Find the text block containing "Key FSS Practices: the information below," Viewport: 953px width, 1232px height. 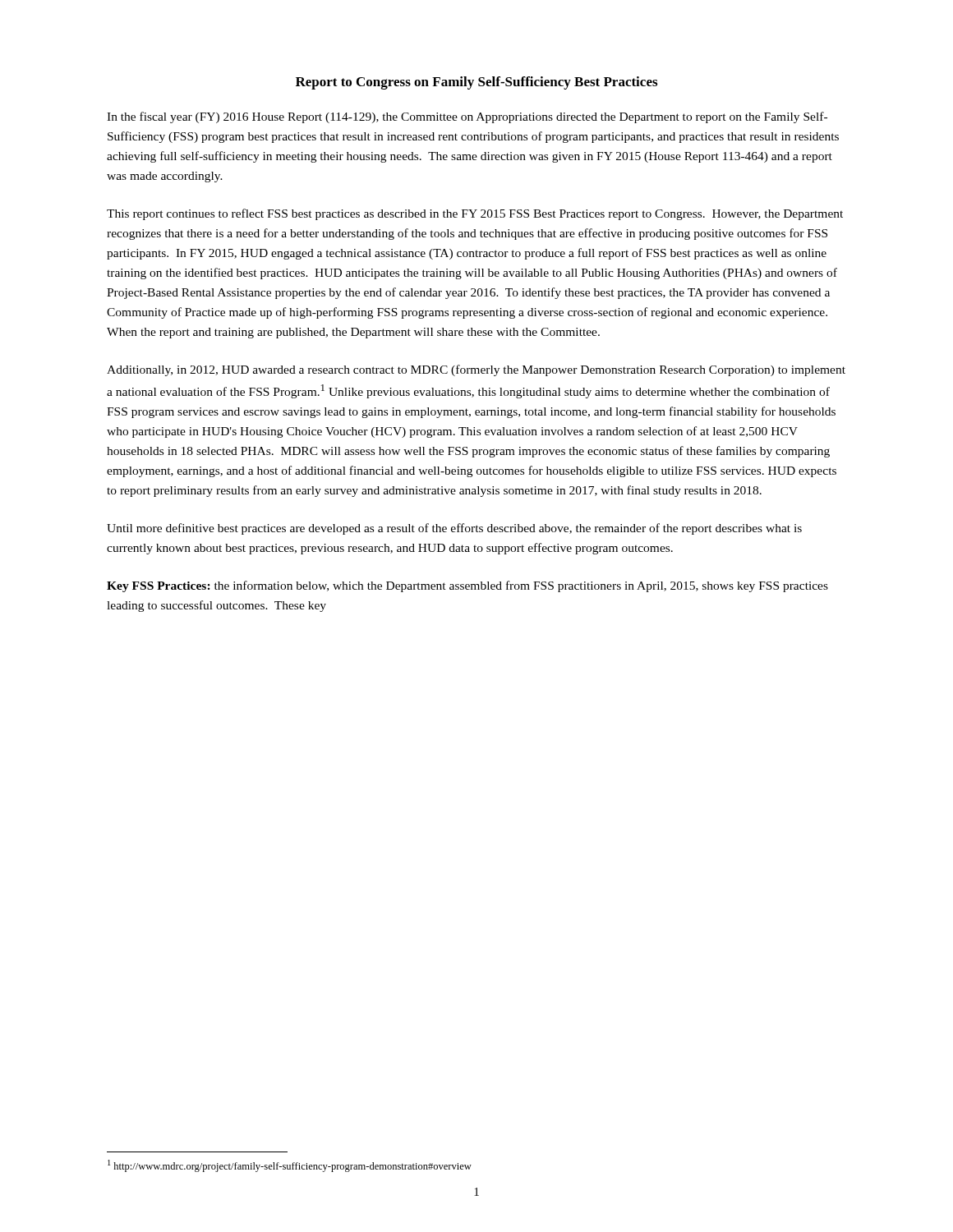point(476,596)
